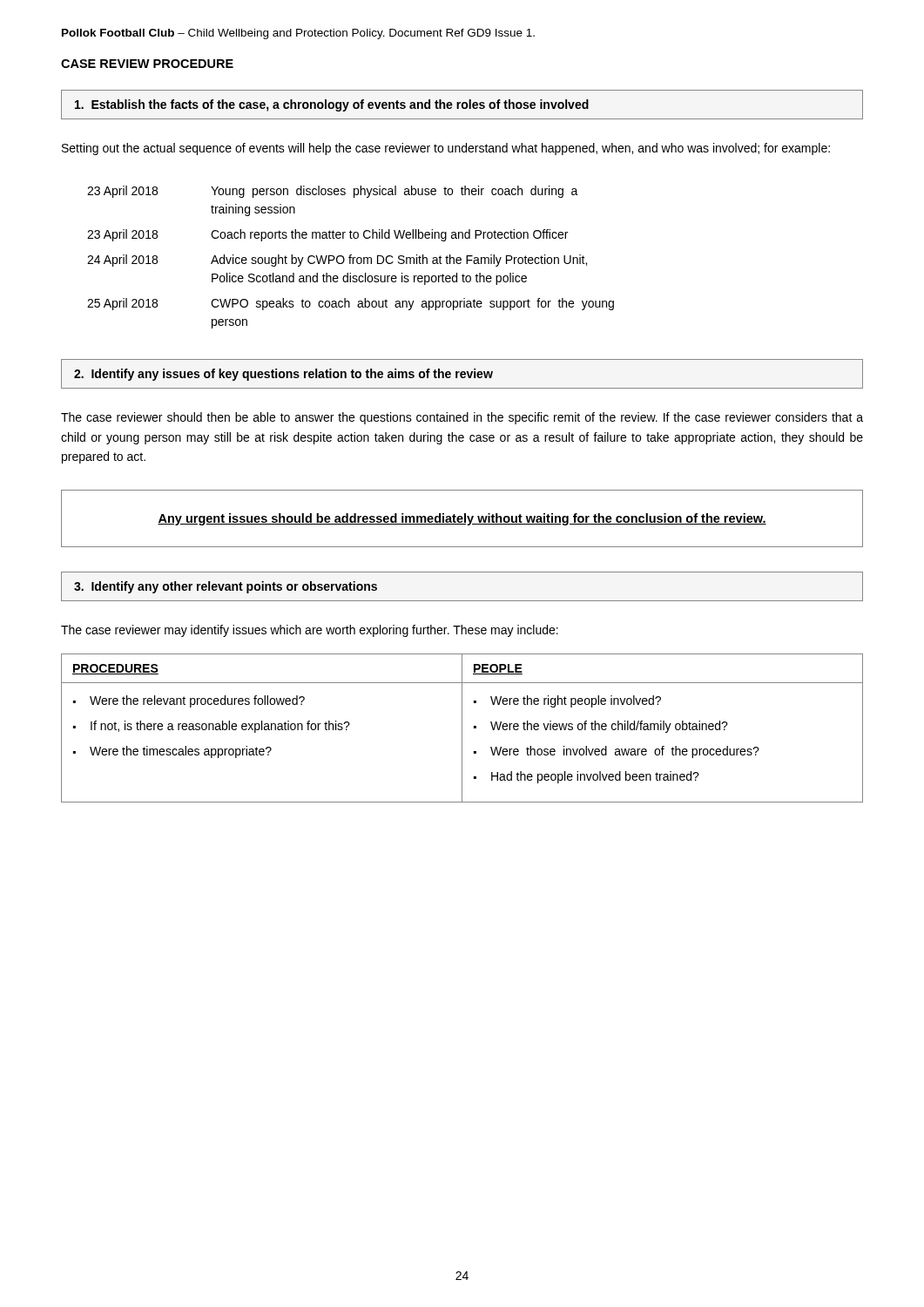Point to the block beginning "Setting out the"
The width and height of the screenshot is (924, 1307).
446,148
